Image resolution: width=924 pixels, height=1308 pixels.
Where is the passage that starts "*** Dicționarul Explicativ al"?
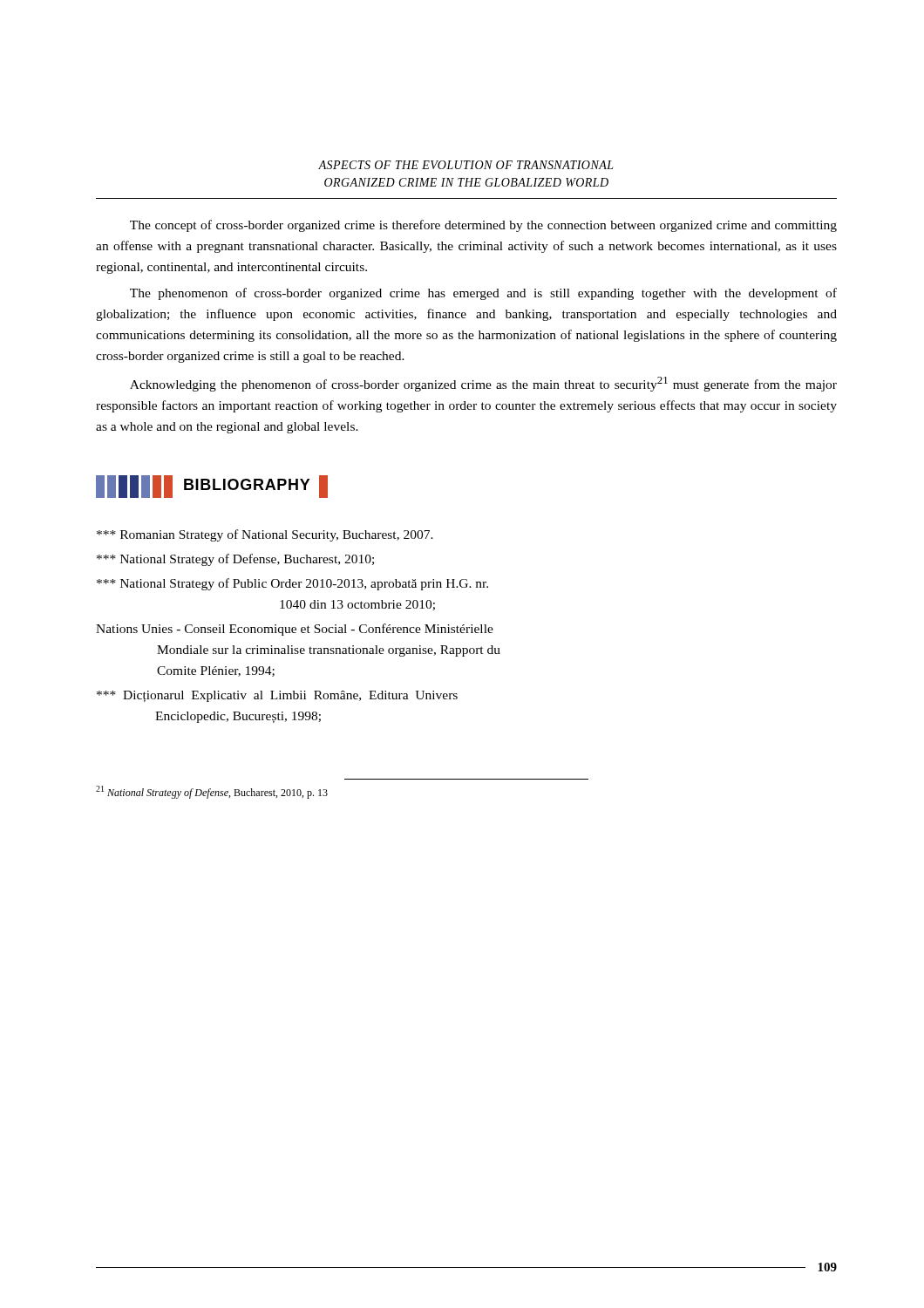point(277,696)
